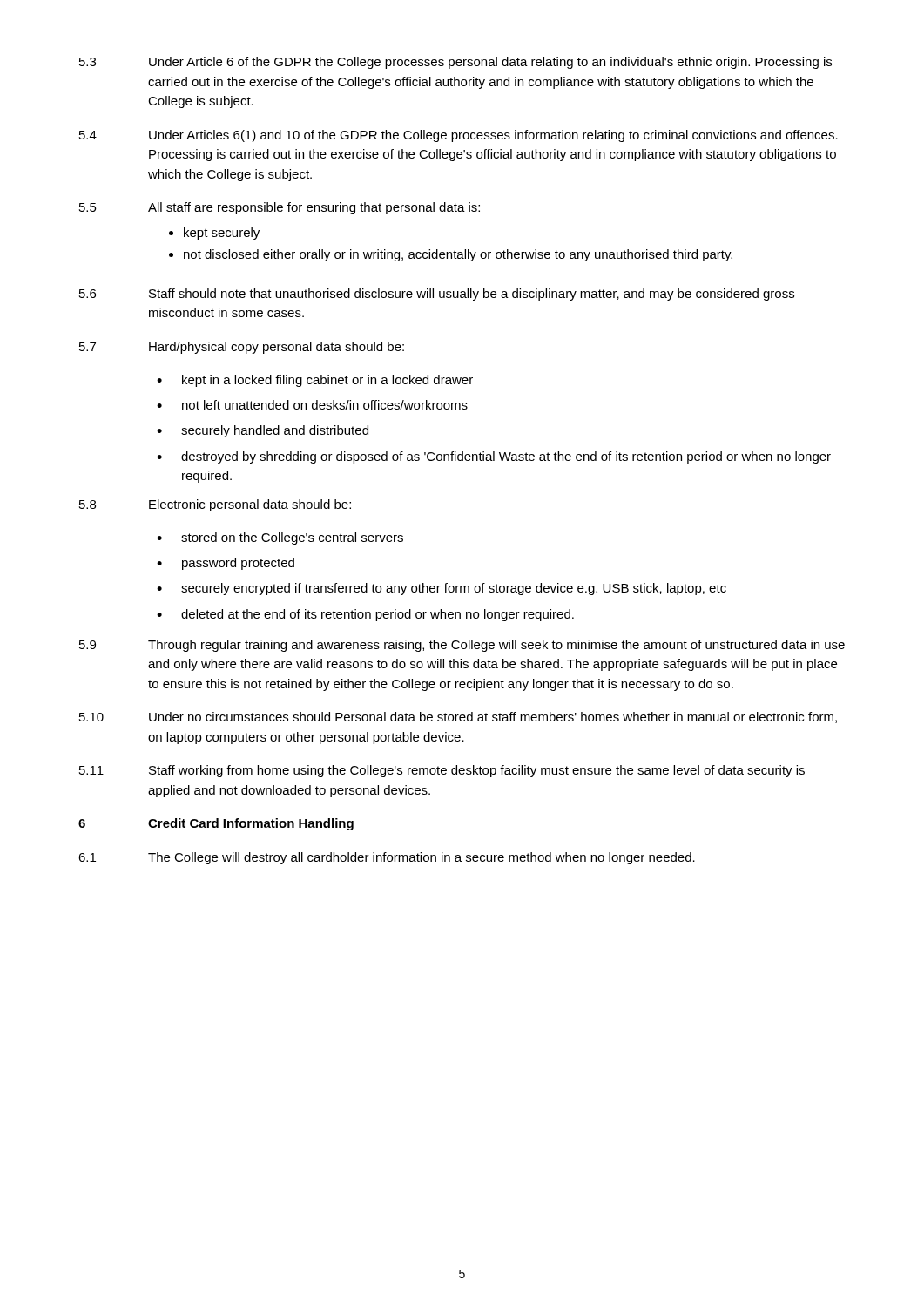Find the block on this page that starts "7 Hard/physical copy"

[242, 348]
